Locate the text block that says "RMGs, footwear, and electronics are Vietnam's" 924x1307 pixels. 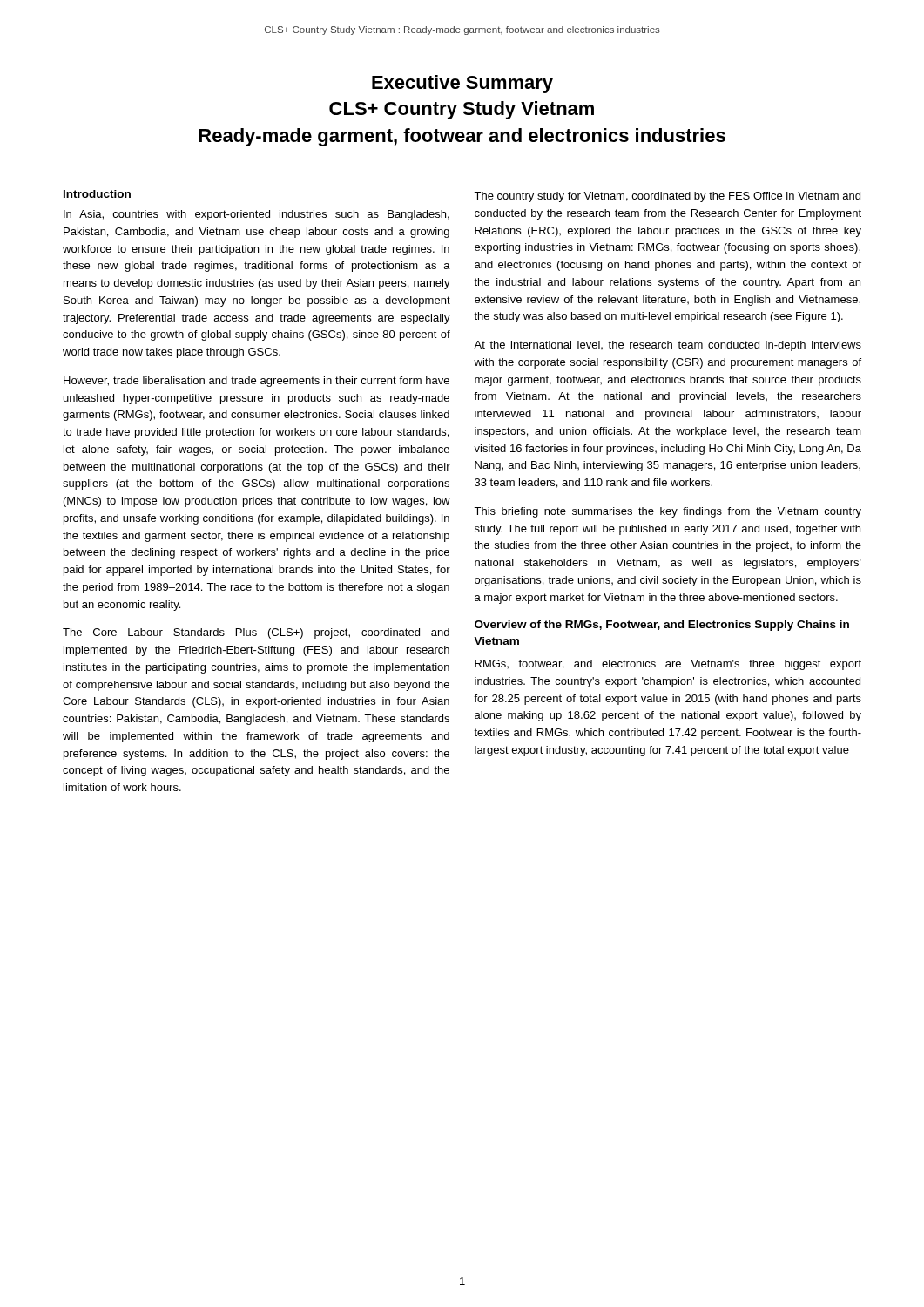(668, 707)
